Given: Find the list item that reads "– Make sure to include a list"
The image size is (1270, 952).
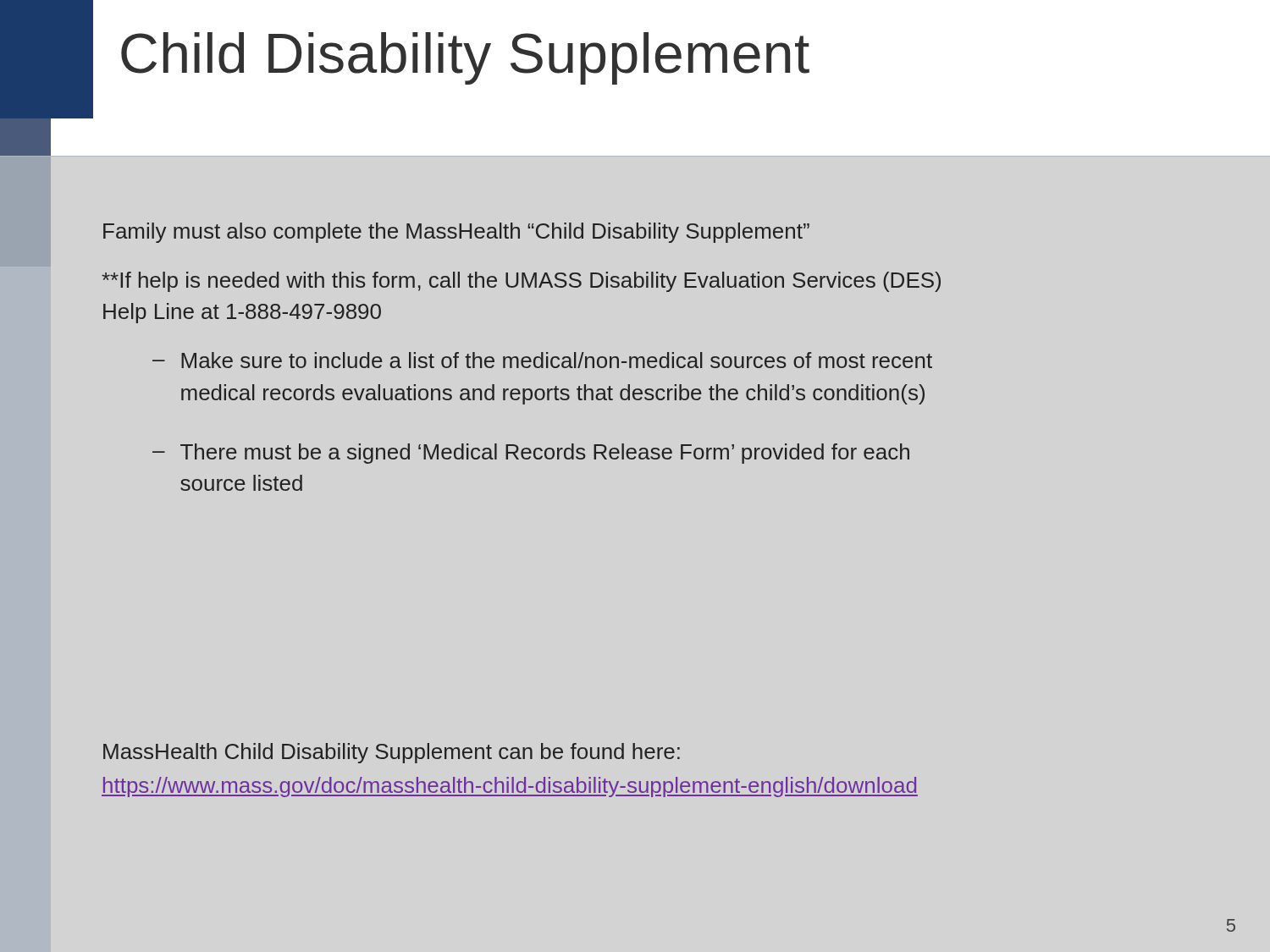Looking at the screenshot, I should pyautogui.click(x=542, y=377).
